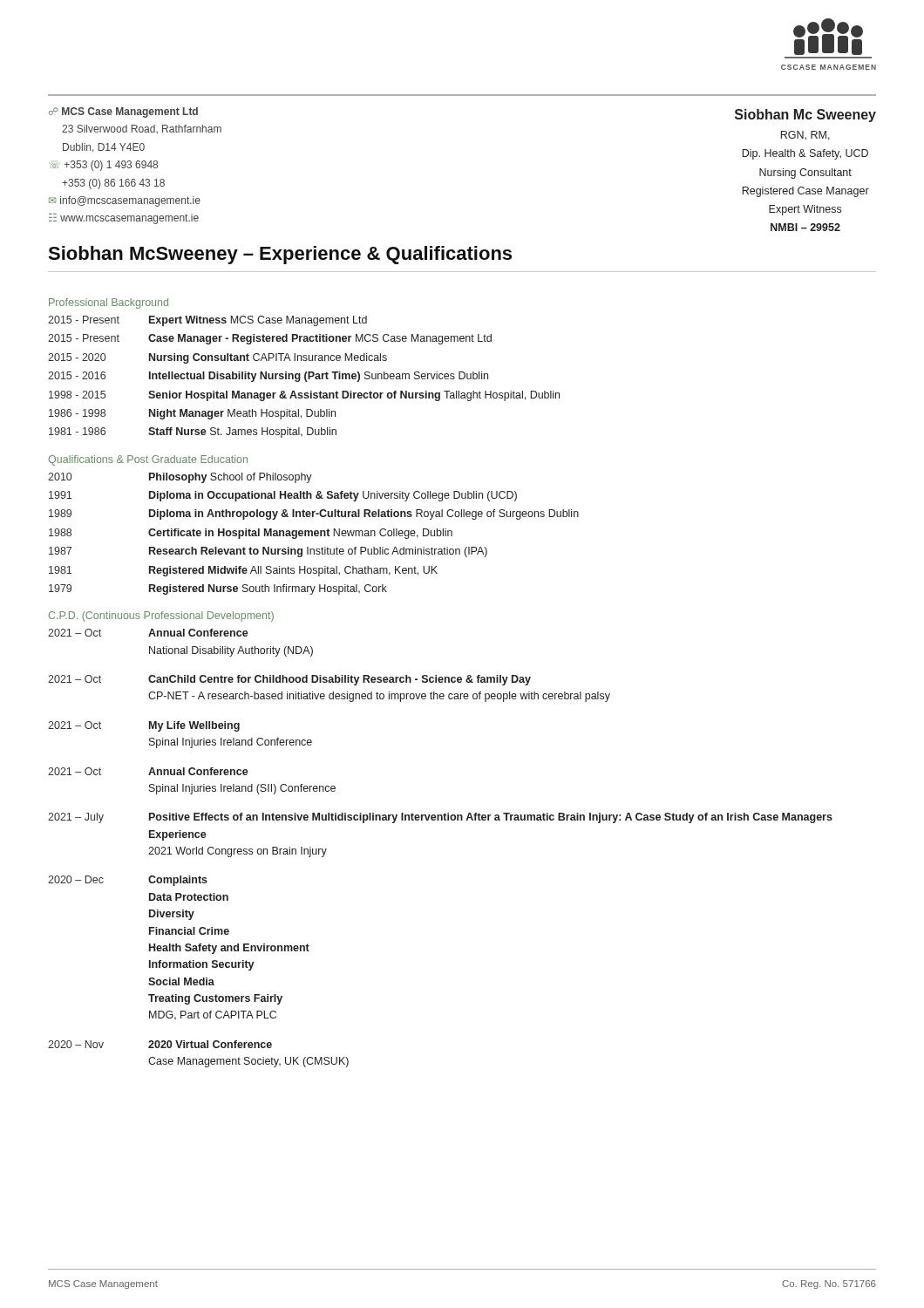Select the passage starting "2010 Philosophy School"
The width and height of the screenshot is (924, 1308).
pyautogui.click(x=180, y=478)
